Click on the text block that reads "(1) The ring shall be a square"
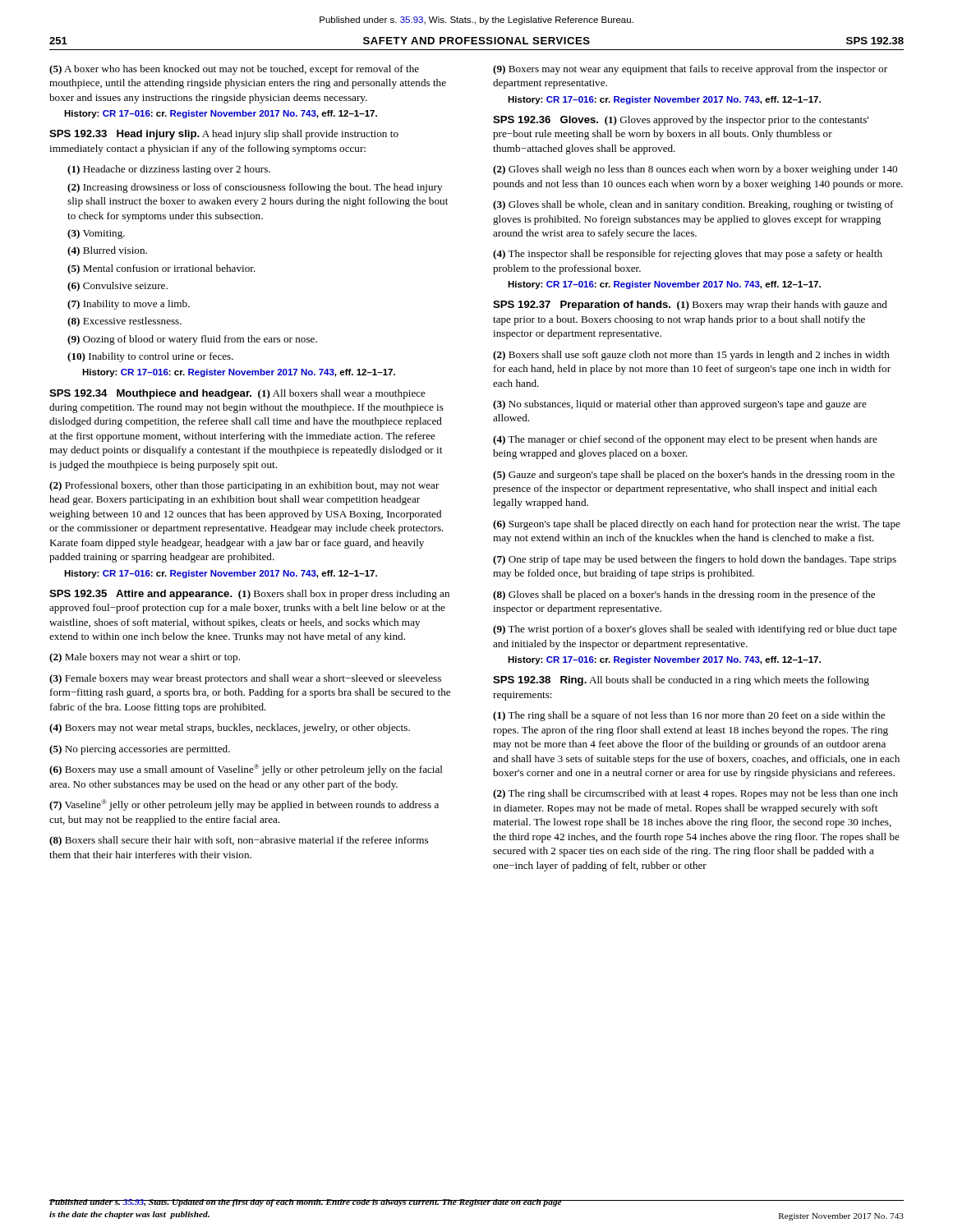Viewport: 953px width, 1232px height. (x=698, y=744)
